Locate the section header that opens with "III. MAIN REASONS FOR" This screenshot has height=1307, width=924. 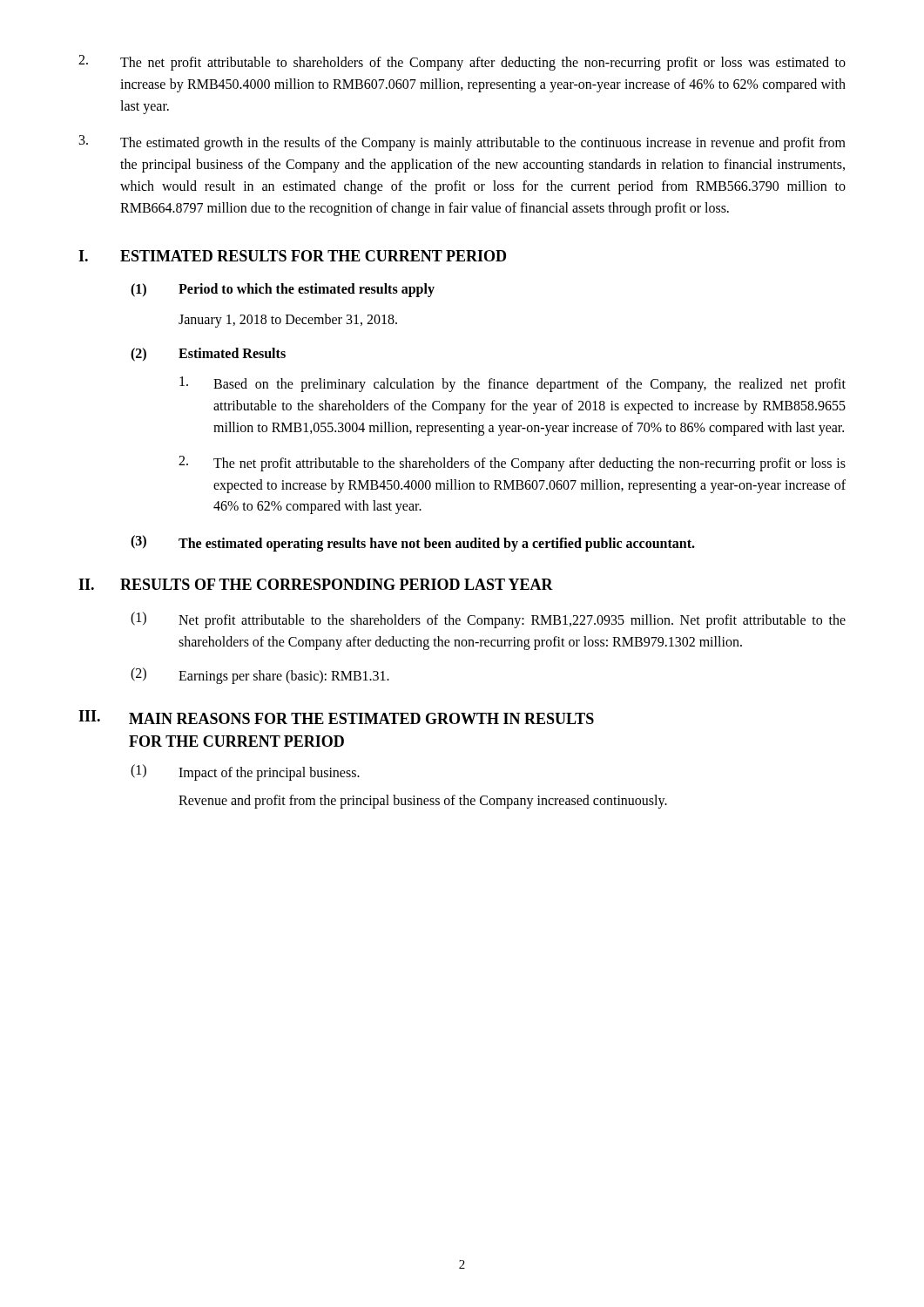336,731
